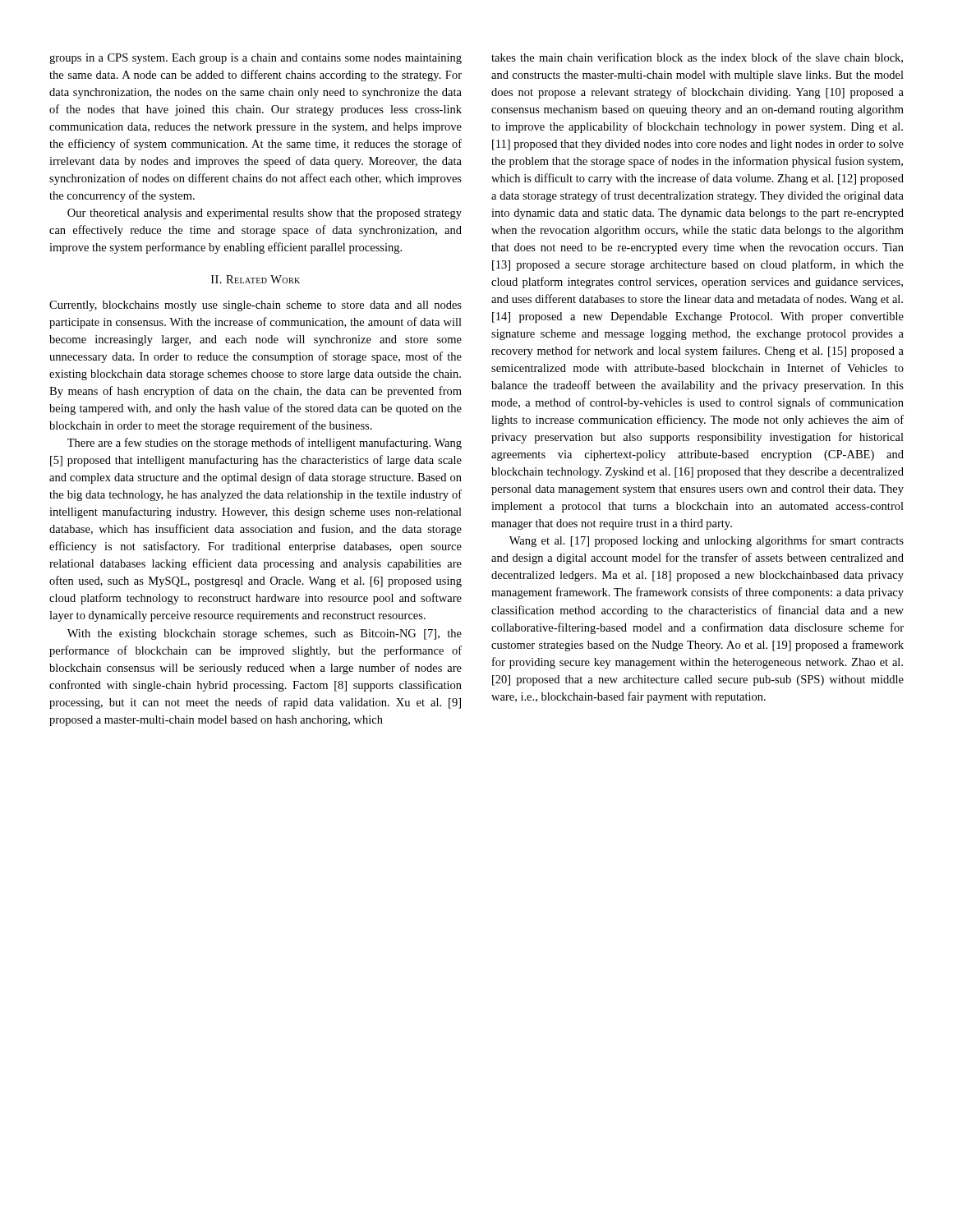
Task: Where is the passage that starts "Currently, blockchains mostly use single-chain"?
Action: (255, 366)
